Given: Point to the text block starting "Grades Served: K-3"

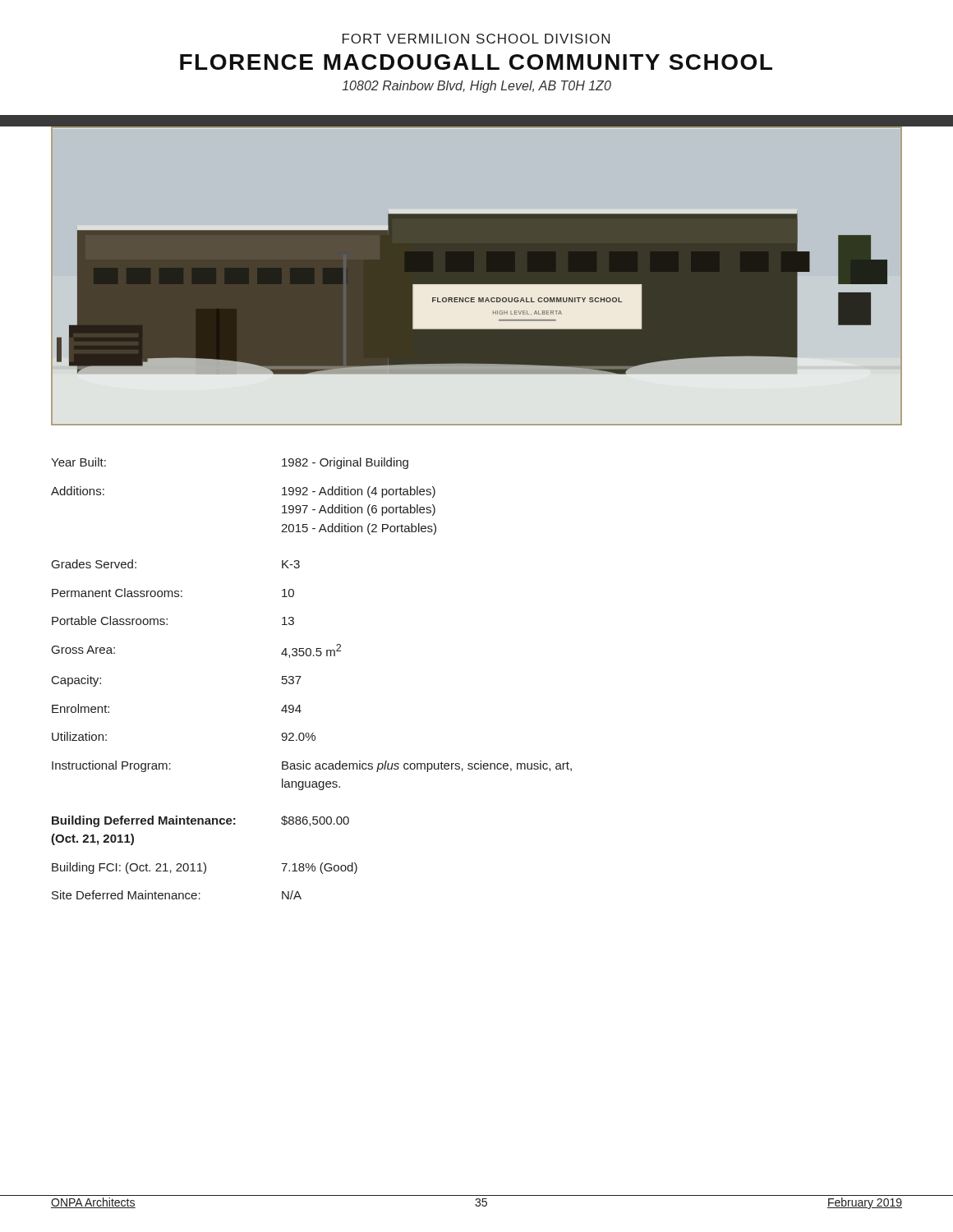Looking at the screenshot, I should (x=99, y=564).
